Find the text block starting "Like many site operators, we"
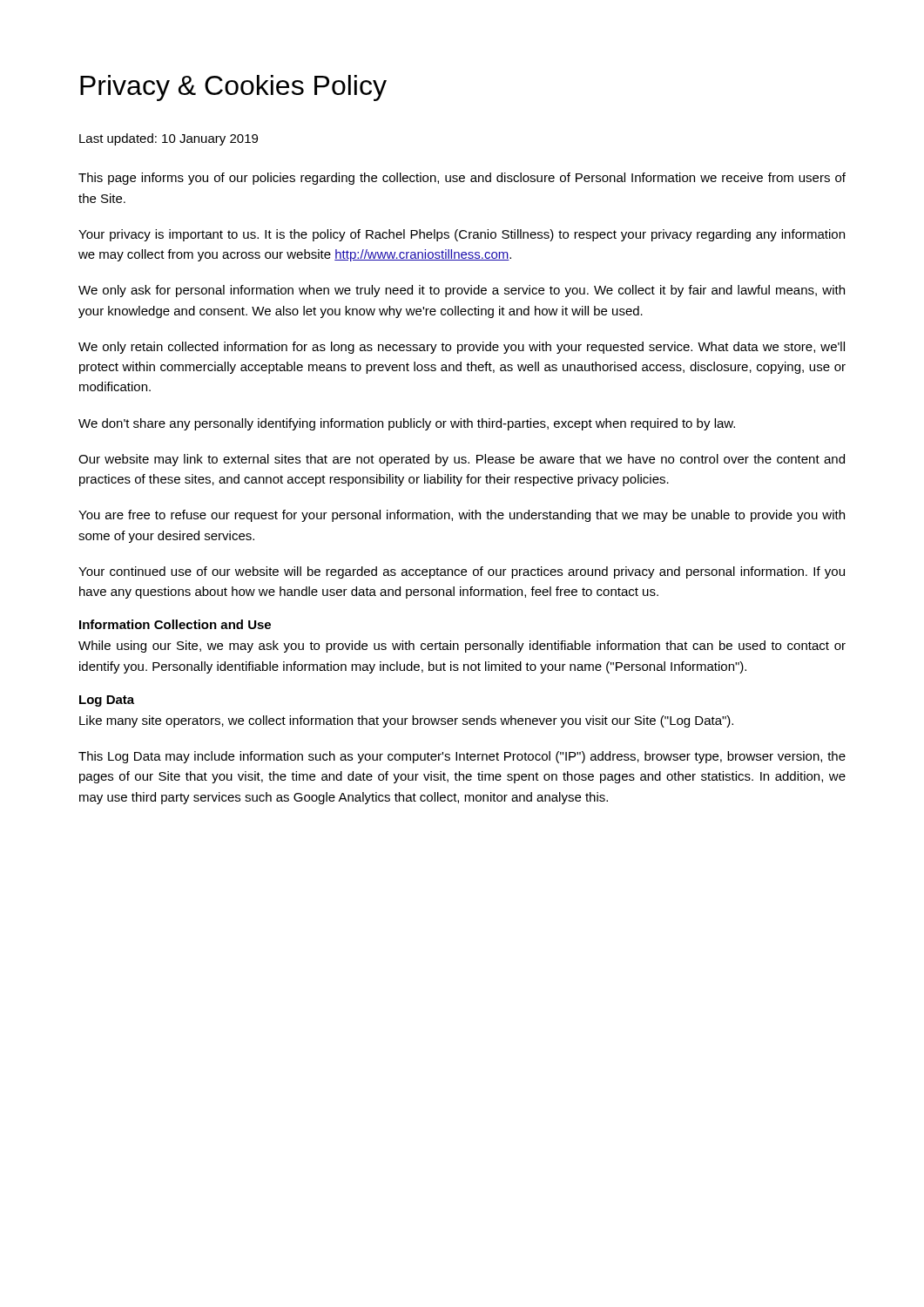This screenshot has height=1307, width=924. (406, 720)
